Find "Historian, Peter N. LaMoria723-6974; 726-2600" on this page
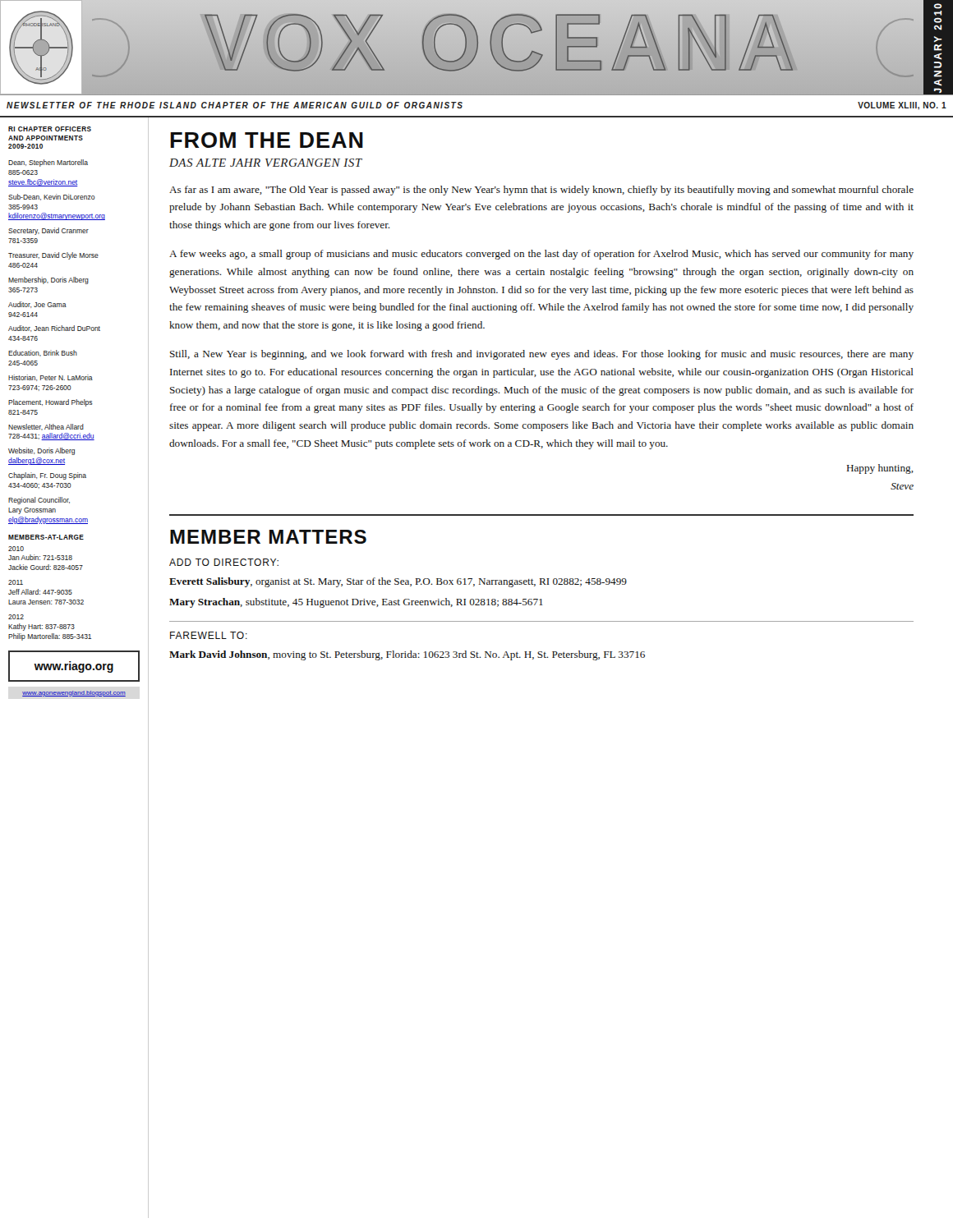953x1232 pixels. (50, 383)
